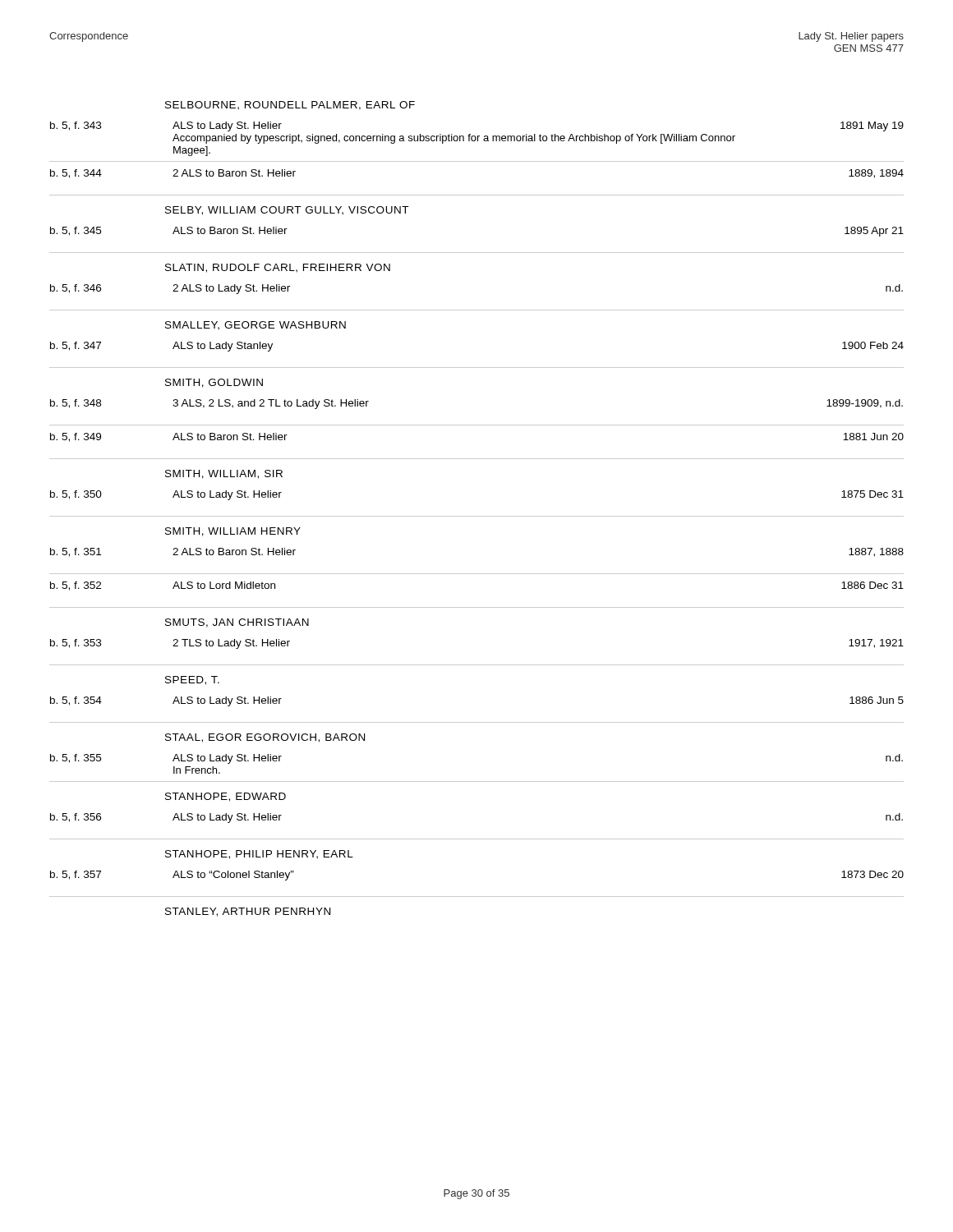953x1232 pixels.
Task: Select the passage starting "b. 5, f. 343 ALS"
Action: (x=476, y=138)
